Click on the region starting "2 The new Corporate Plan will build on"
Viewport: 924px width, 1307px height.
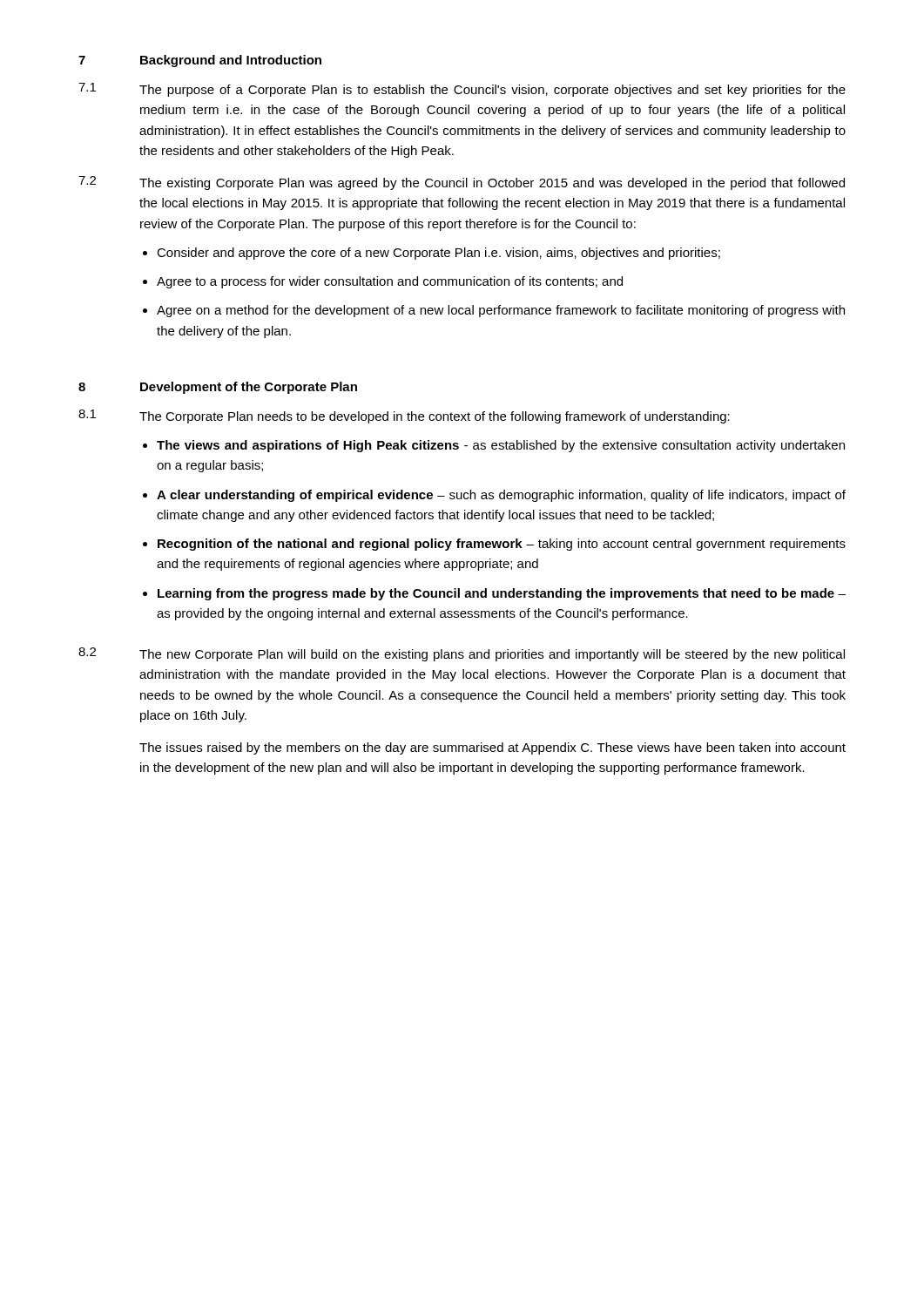pyautogui.click(x=462, y=684)
